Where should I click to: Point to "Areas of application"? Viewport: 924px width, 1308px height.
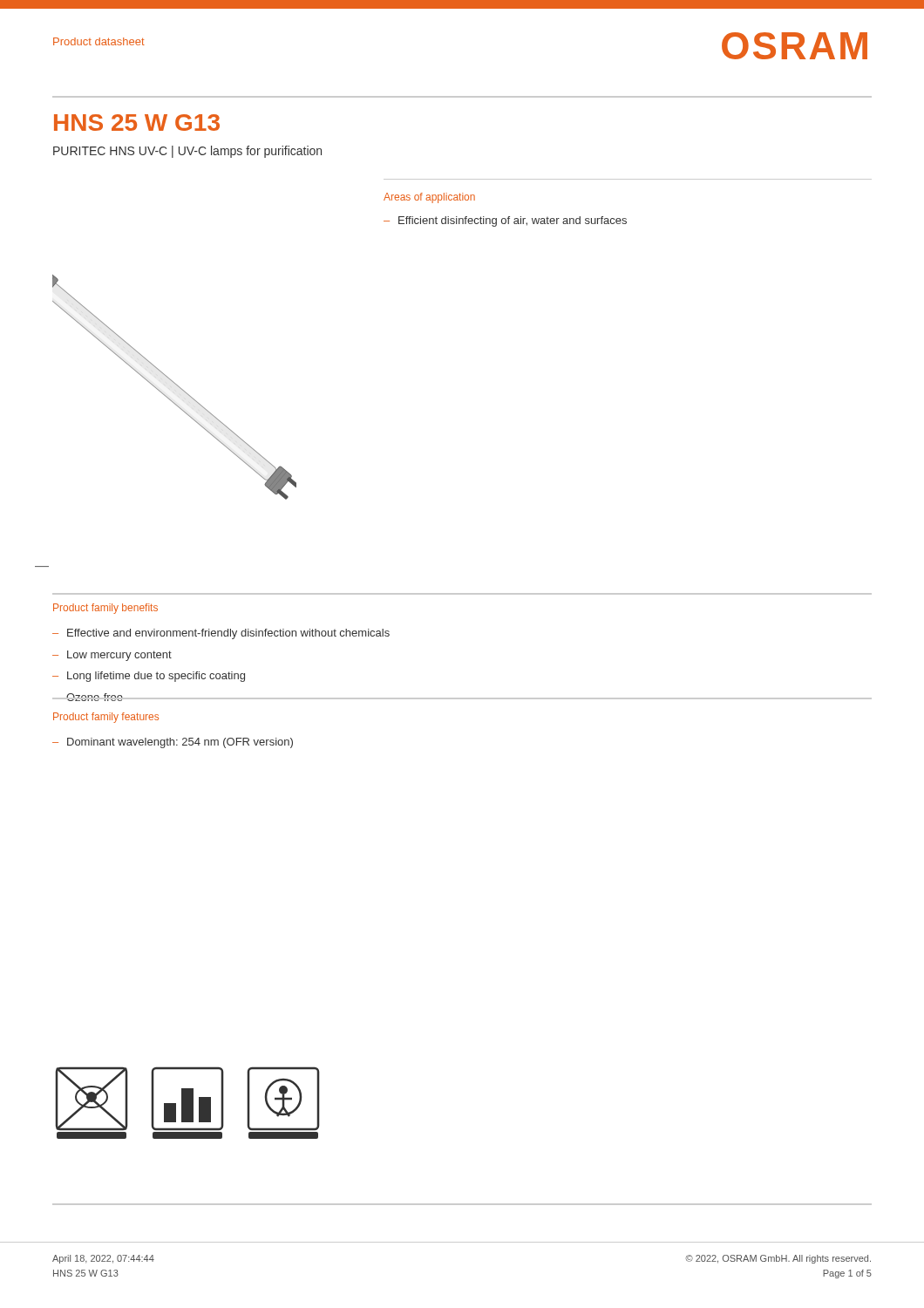click(429, 197)
